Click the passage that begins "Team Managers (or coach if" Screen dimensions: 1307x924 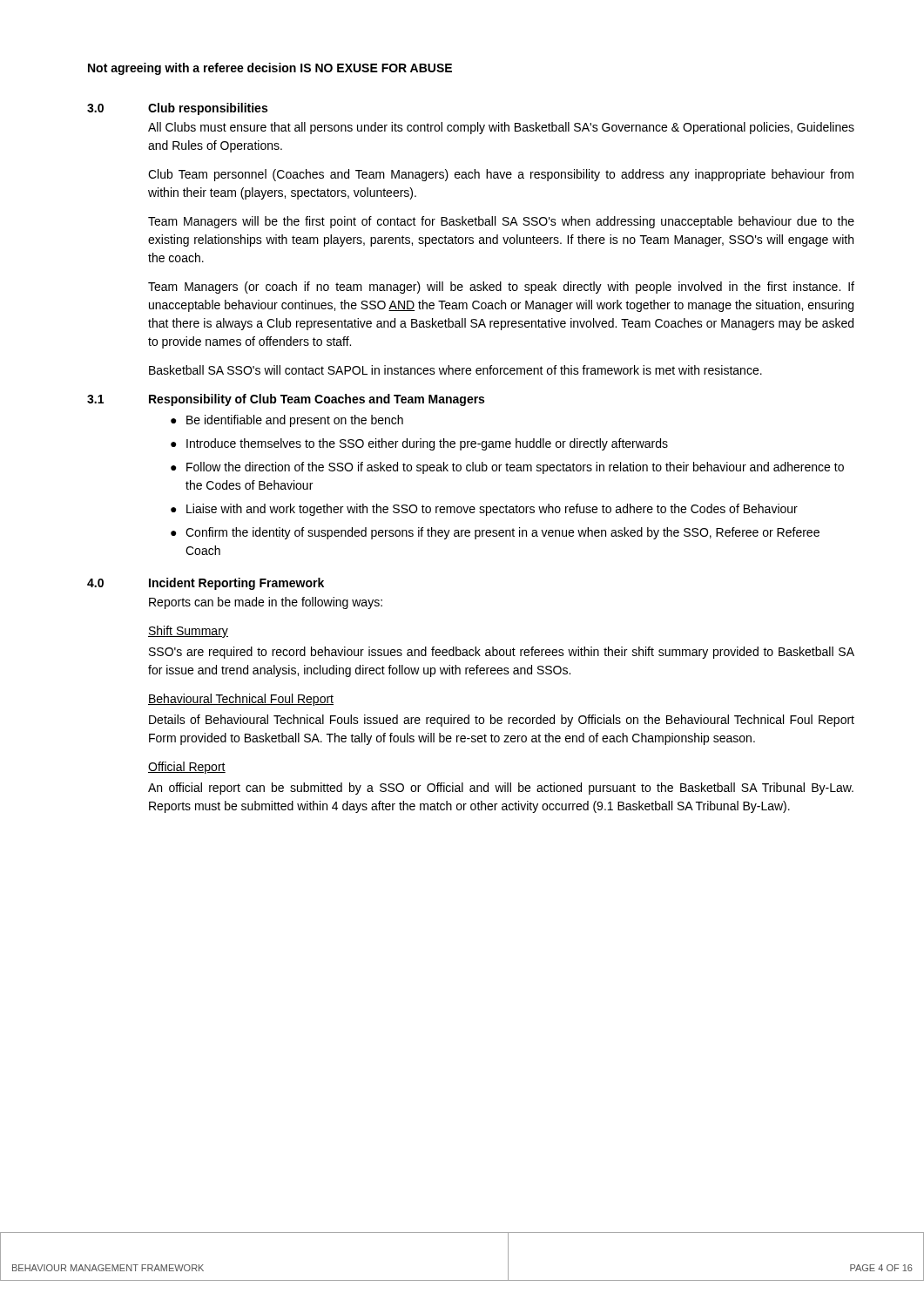501,314
